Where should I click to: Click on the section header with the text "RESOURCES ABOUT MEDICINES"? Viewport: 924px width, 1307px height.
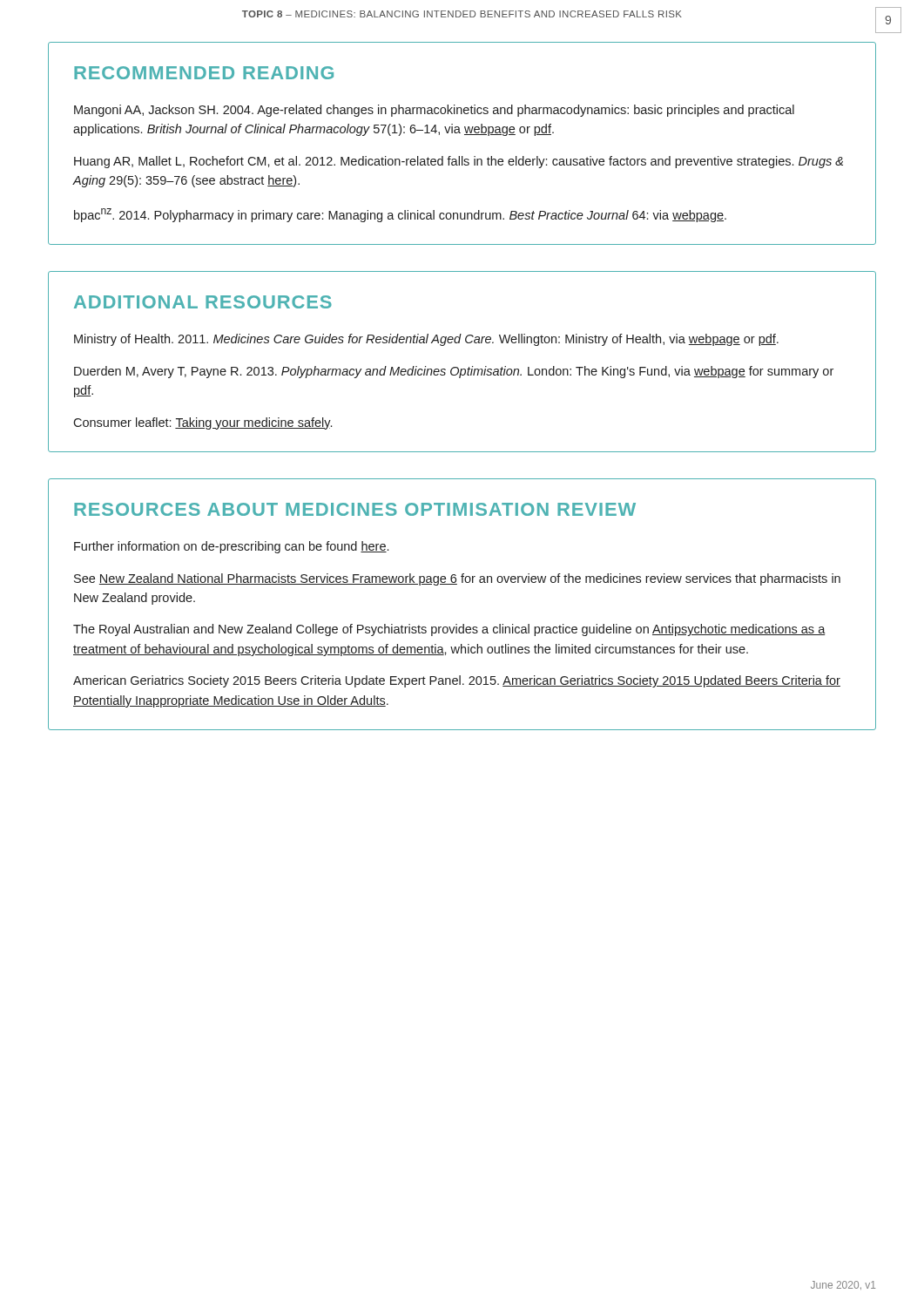coord(355,509)
